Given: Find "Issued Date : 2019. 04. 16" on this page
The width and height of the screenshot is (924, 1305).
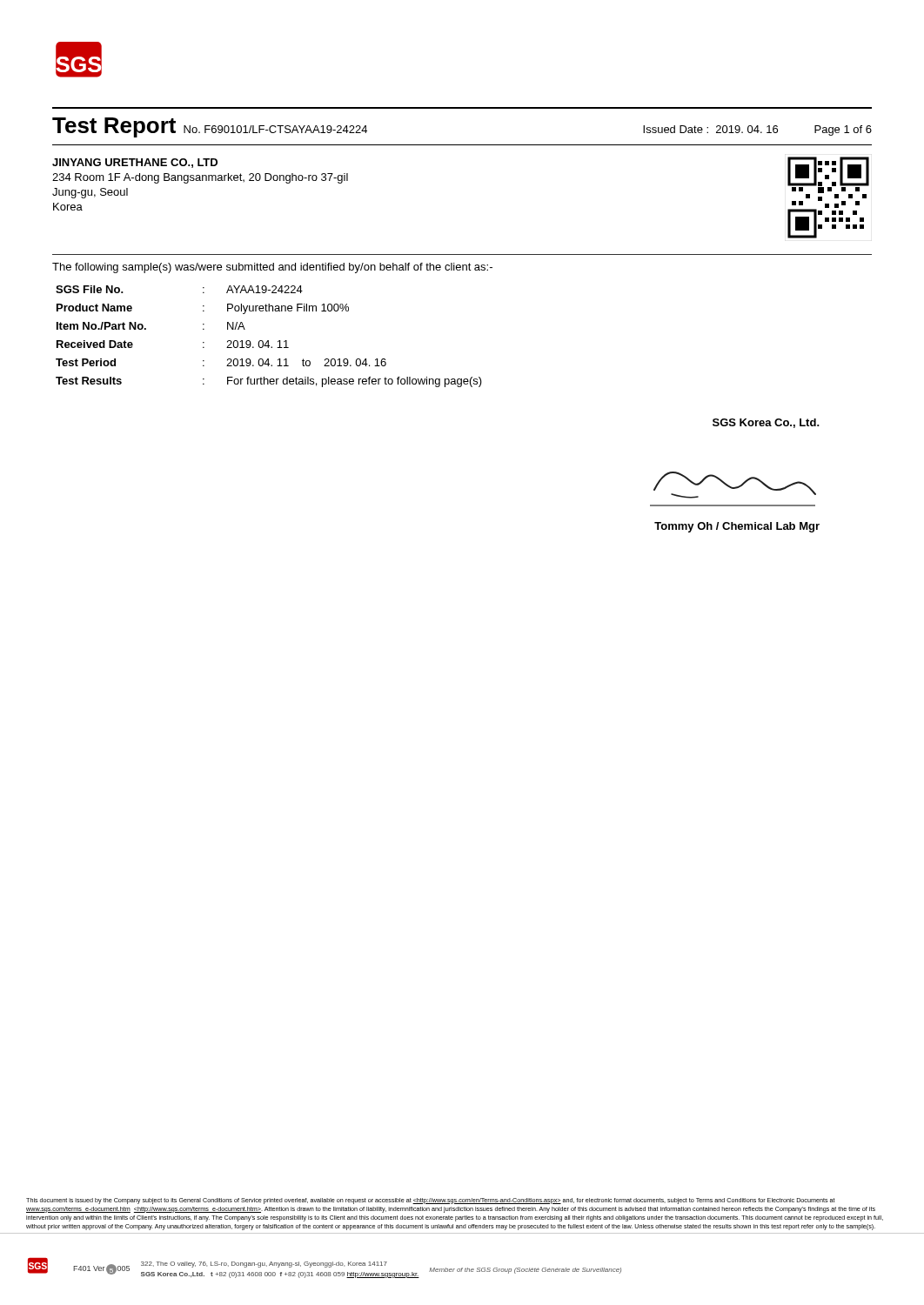Looking at the screenshot, I should click(710, 129).
